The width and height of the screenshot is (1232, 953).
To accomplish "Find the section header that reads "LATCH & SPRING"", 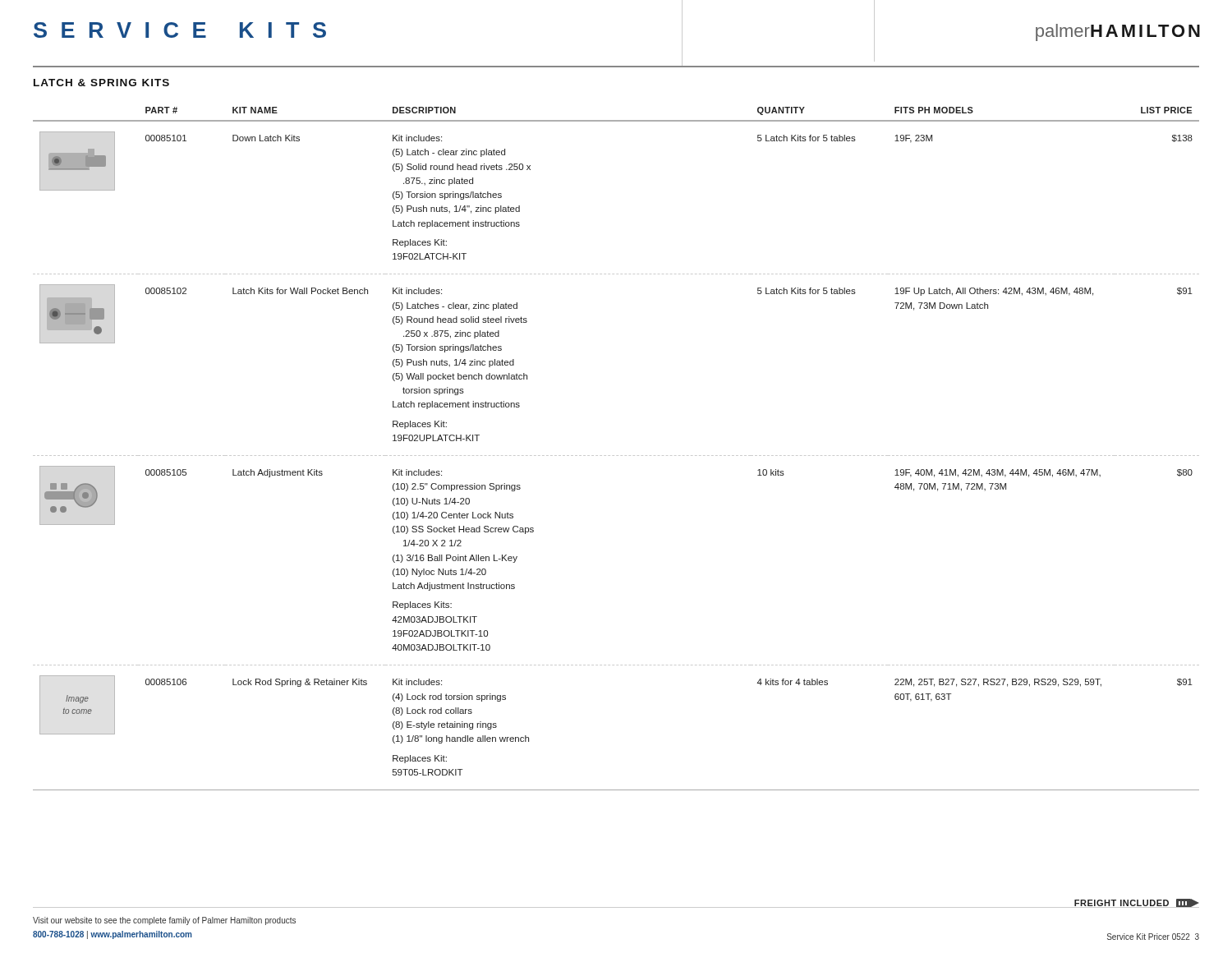I will (102, 83).
